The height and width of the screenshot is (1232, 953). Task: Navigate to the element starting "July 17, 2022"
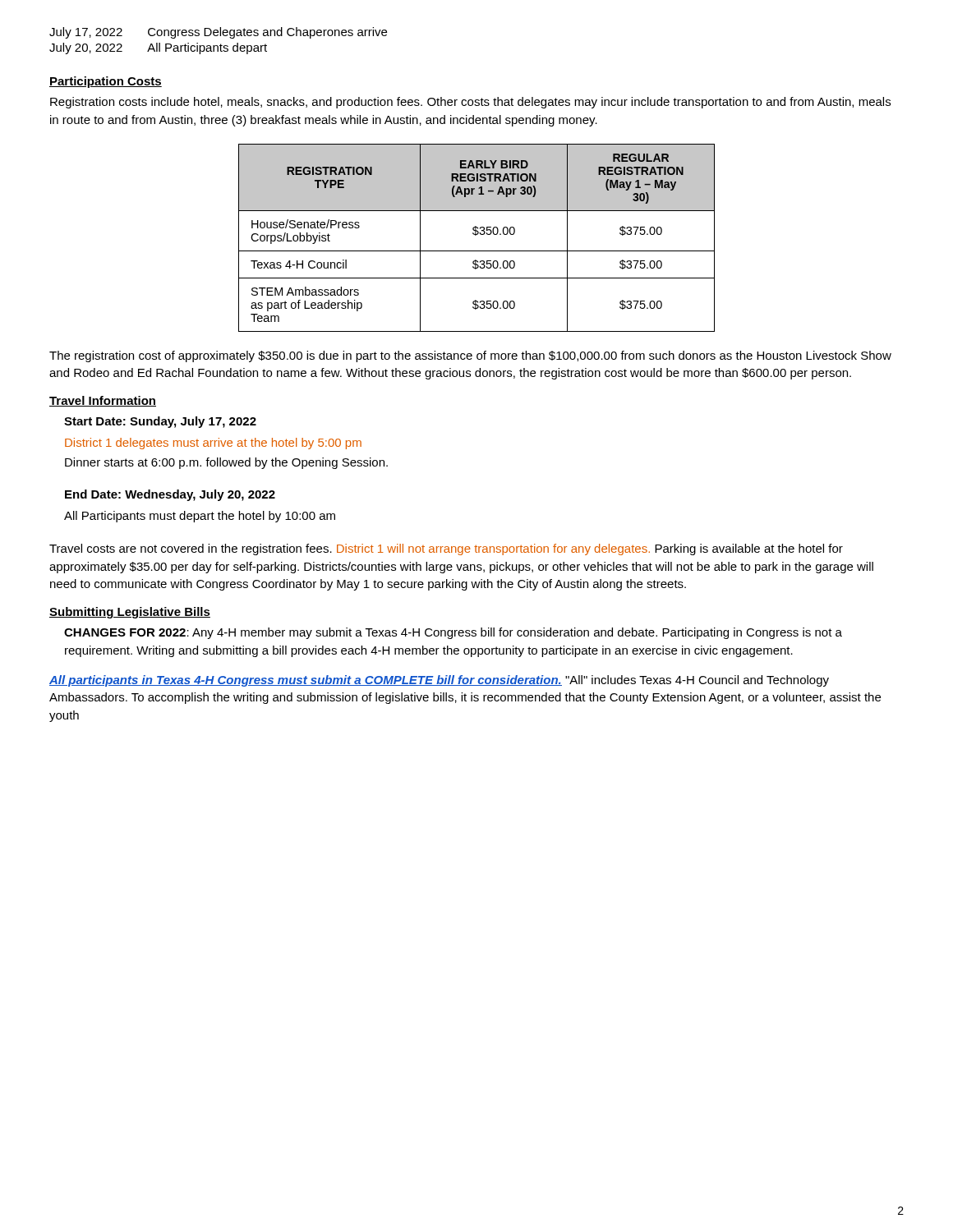point(231,40)
